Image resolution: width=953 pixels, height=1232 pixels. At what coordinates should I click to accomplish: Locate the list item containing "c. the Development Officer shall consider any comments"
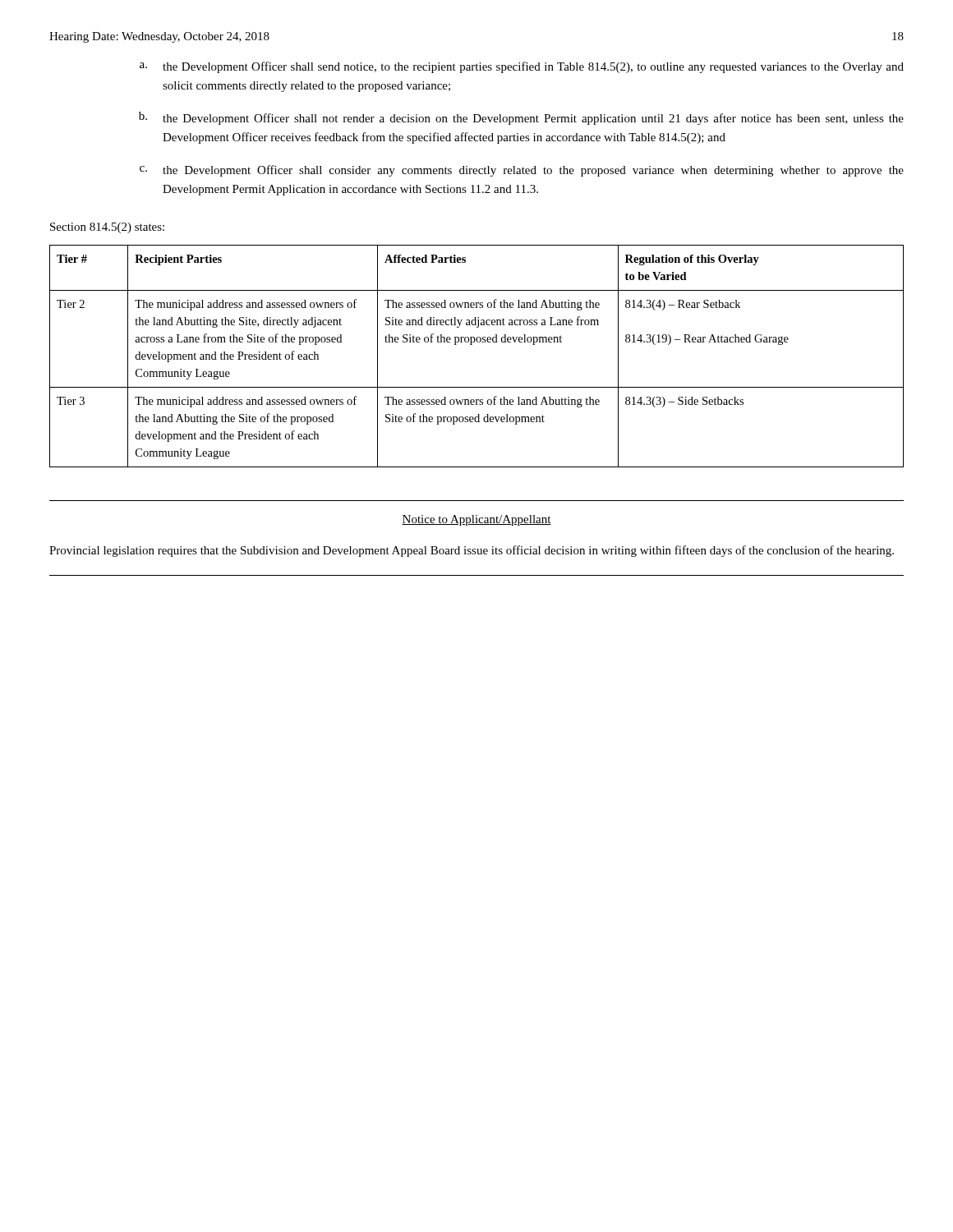pyautogui.click(x=476, y=180)
